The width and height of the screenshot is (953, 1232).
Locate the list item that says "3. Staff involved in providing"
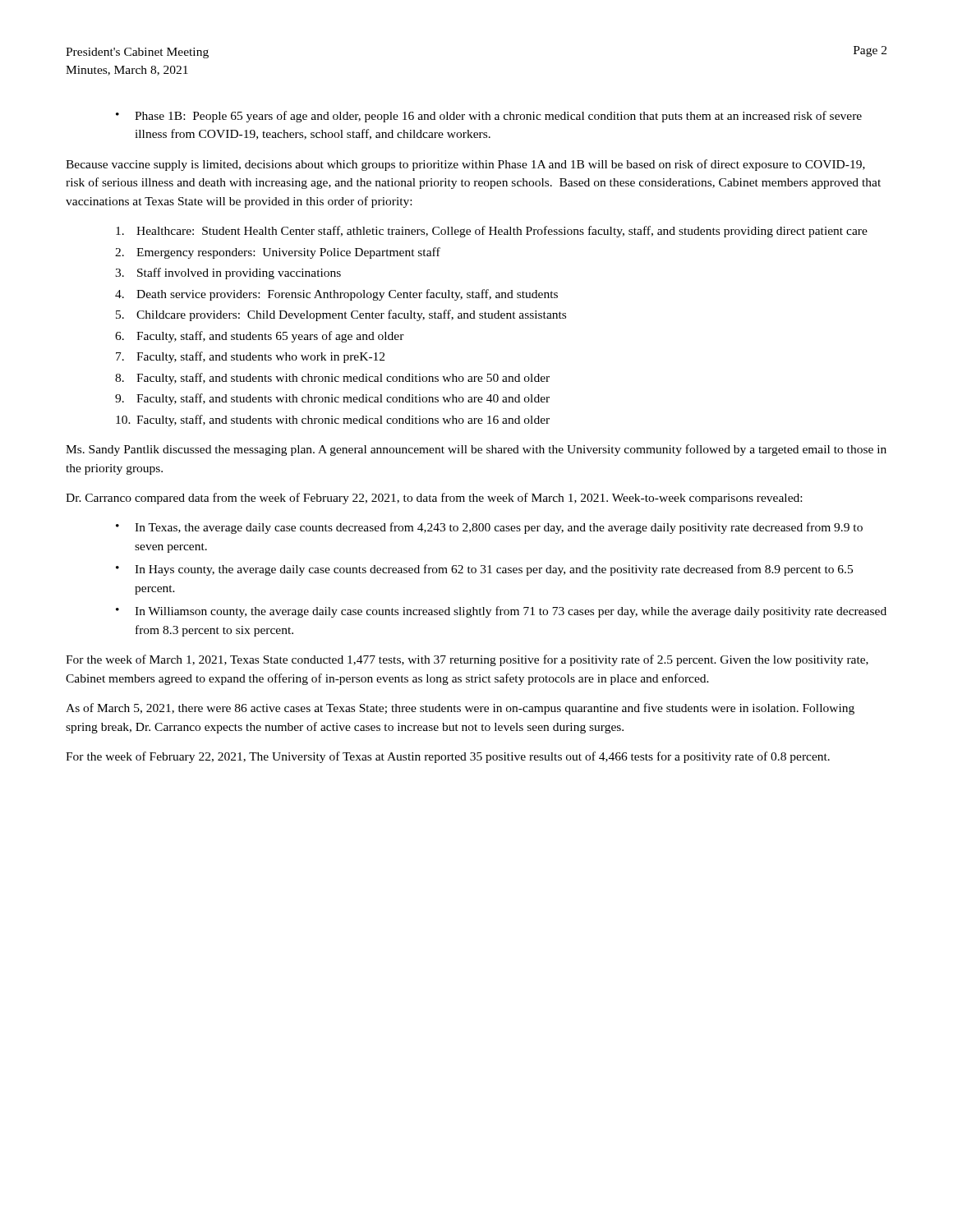click(228, 274)
